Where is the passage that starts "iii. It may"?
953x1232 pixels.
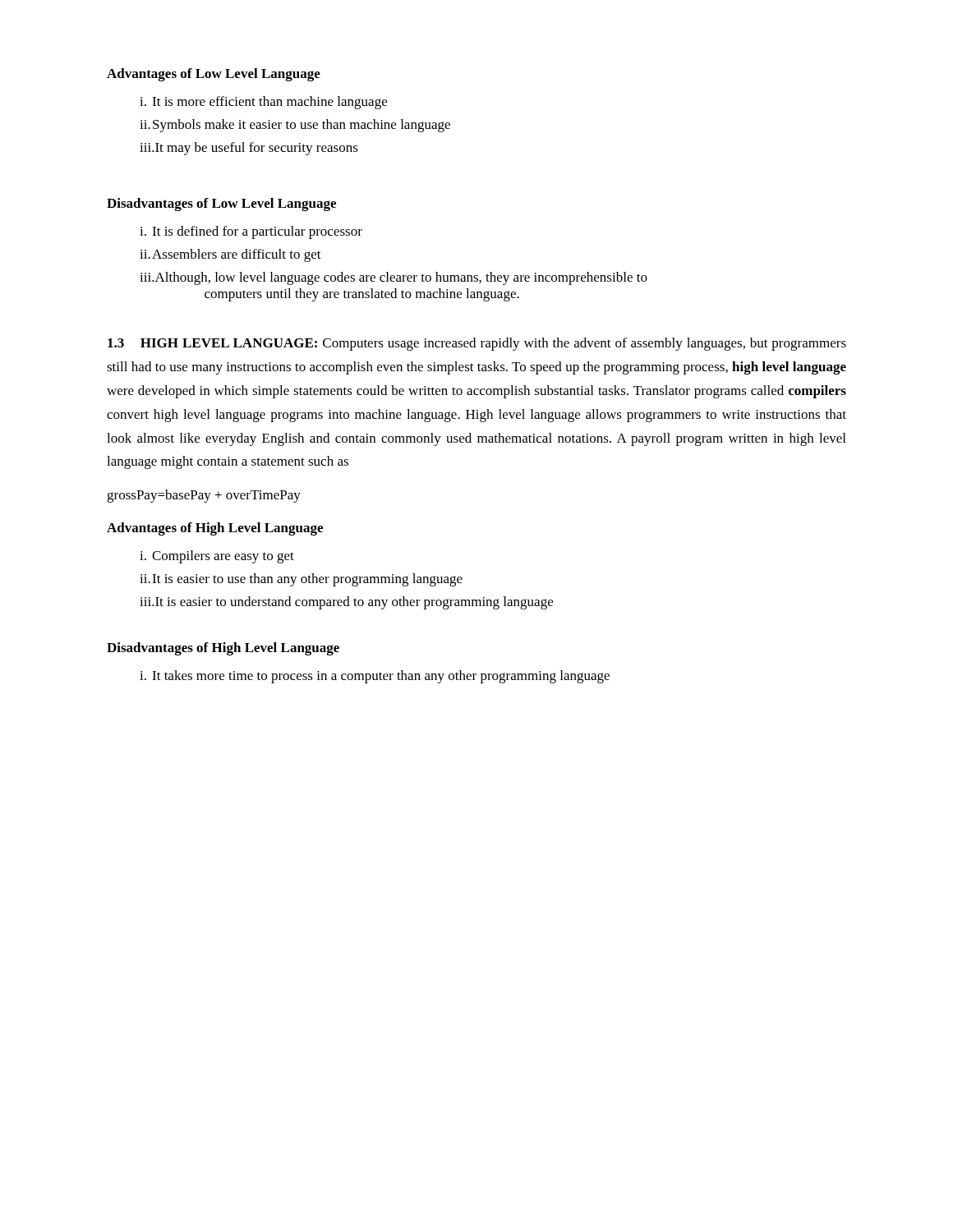249,149
